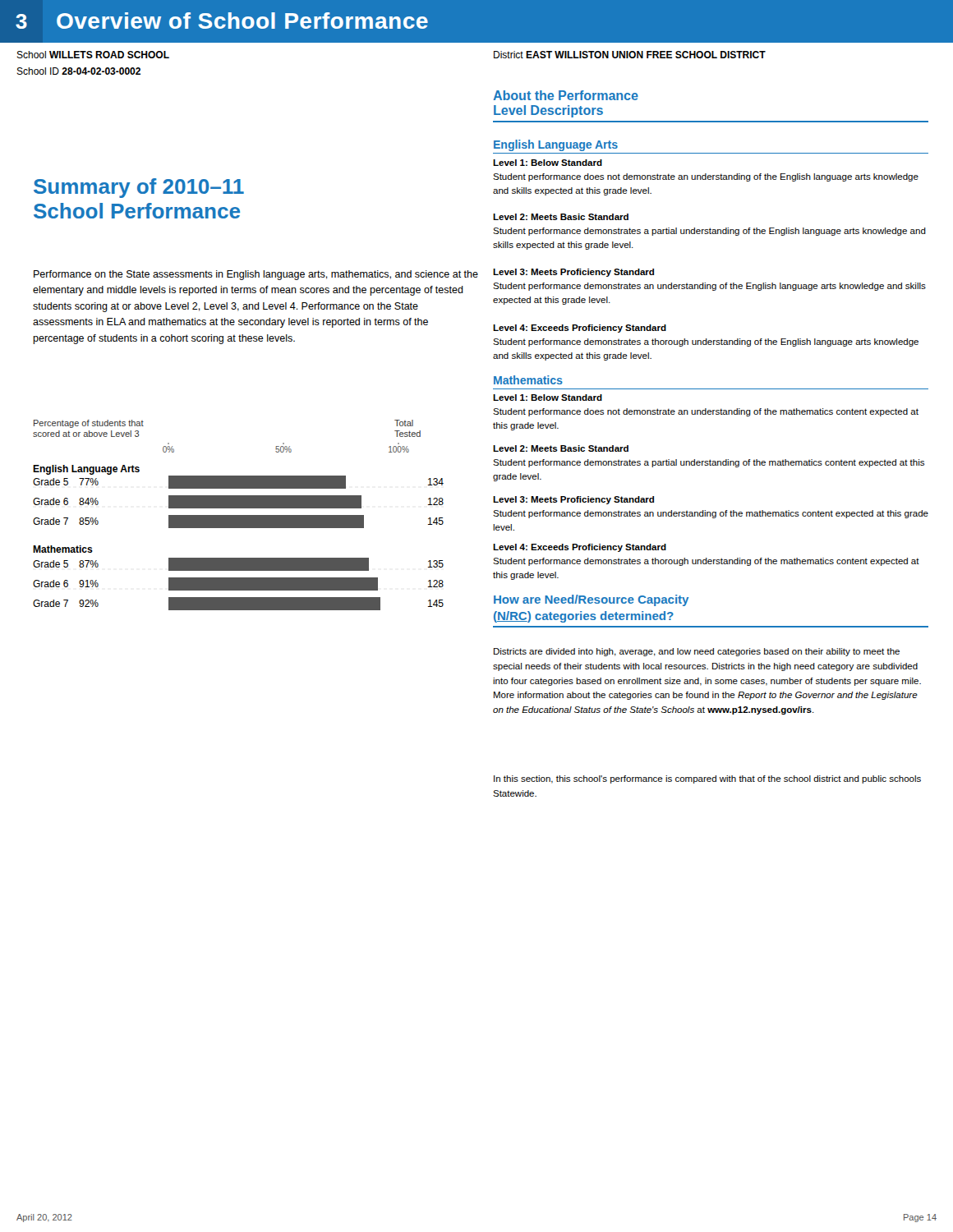The height and width of the screenshot is (1232, 953).
Task: Point to the text starting "About the PerformanceLevel Descriptors"
Action: point(566,103)
